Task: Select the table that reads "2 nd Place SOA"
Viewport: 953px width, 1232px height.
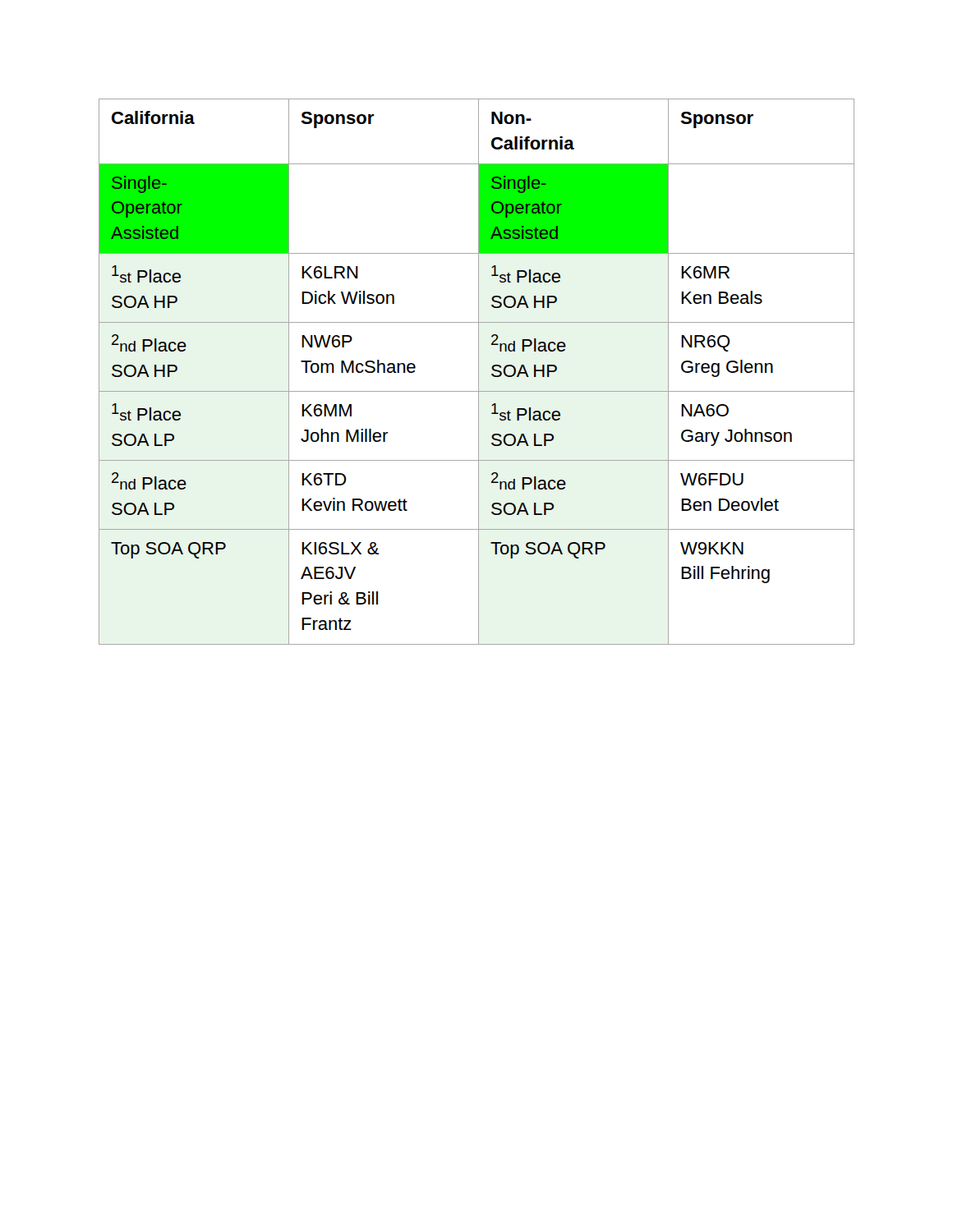Action: (476, 372)
